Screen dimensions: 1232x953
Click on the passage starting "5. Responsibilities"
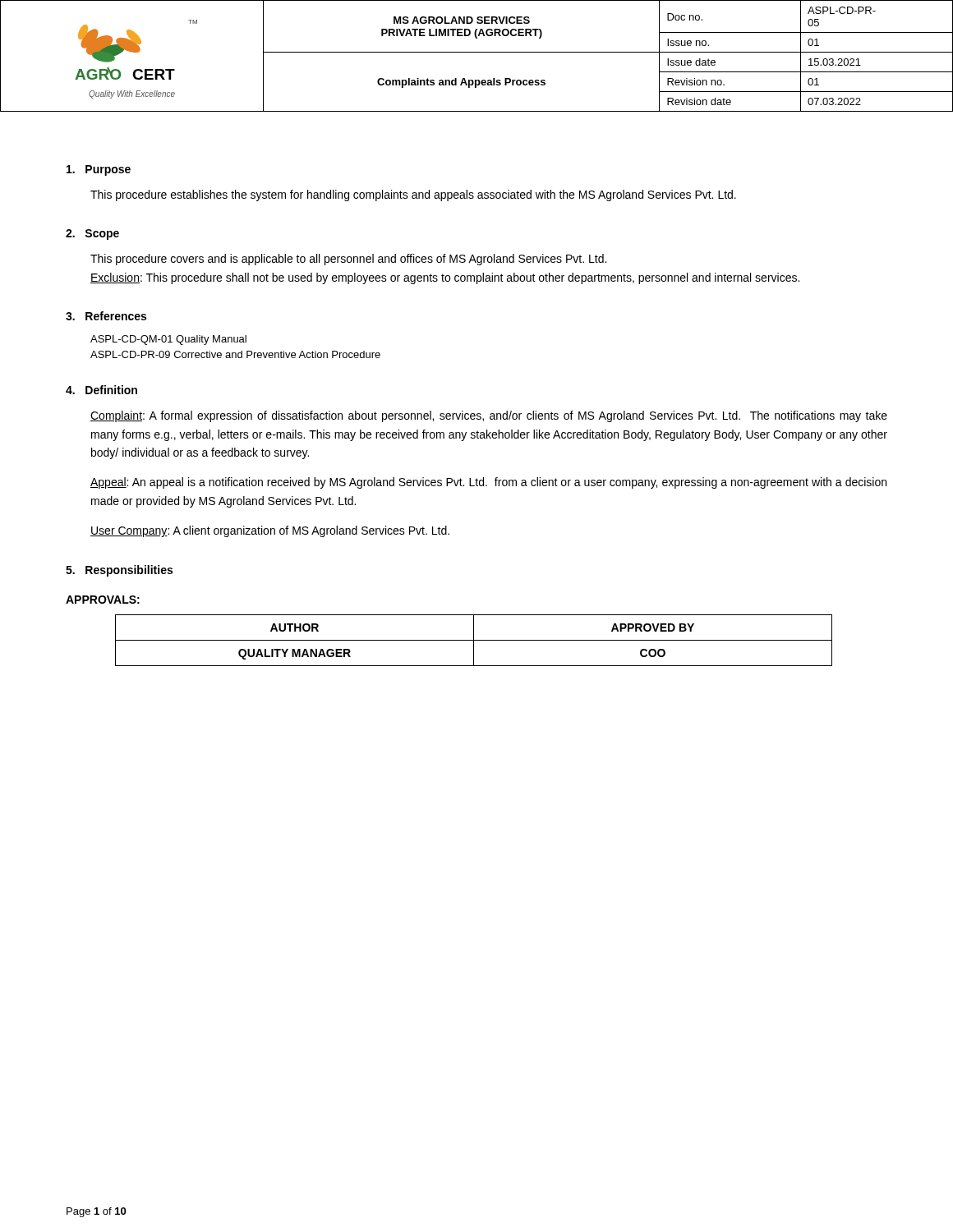[x=119, y=570]
